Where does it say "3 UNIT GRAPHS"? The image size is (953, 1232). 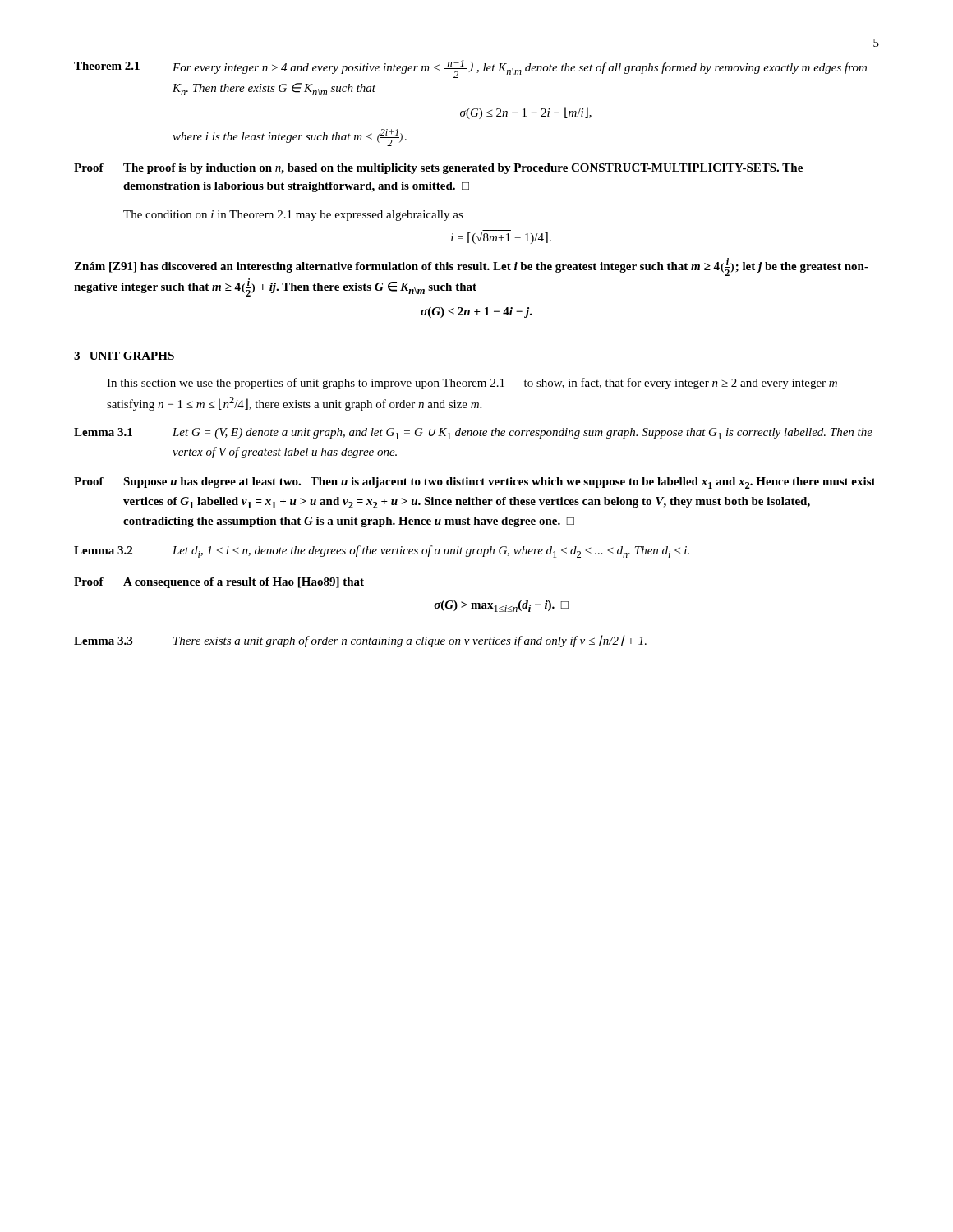[x=124, y=355]
